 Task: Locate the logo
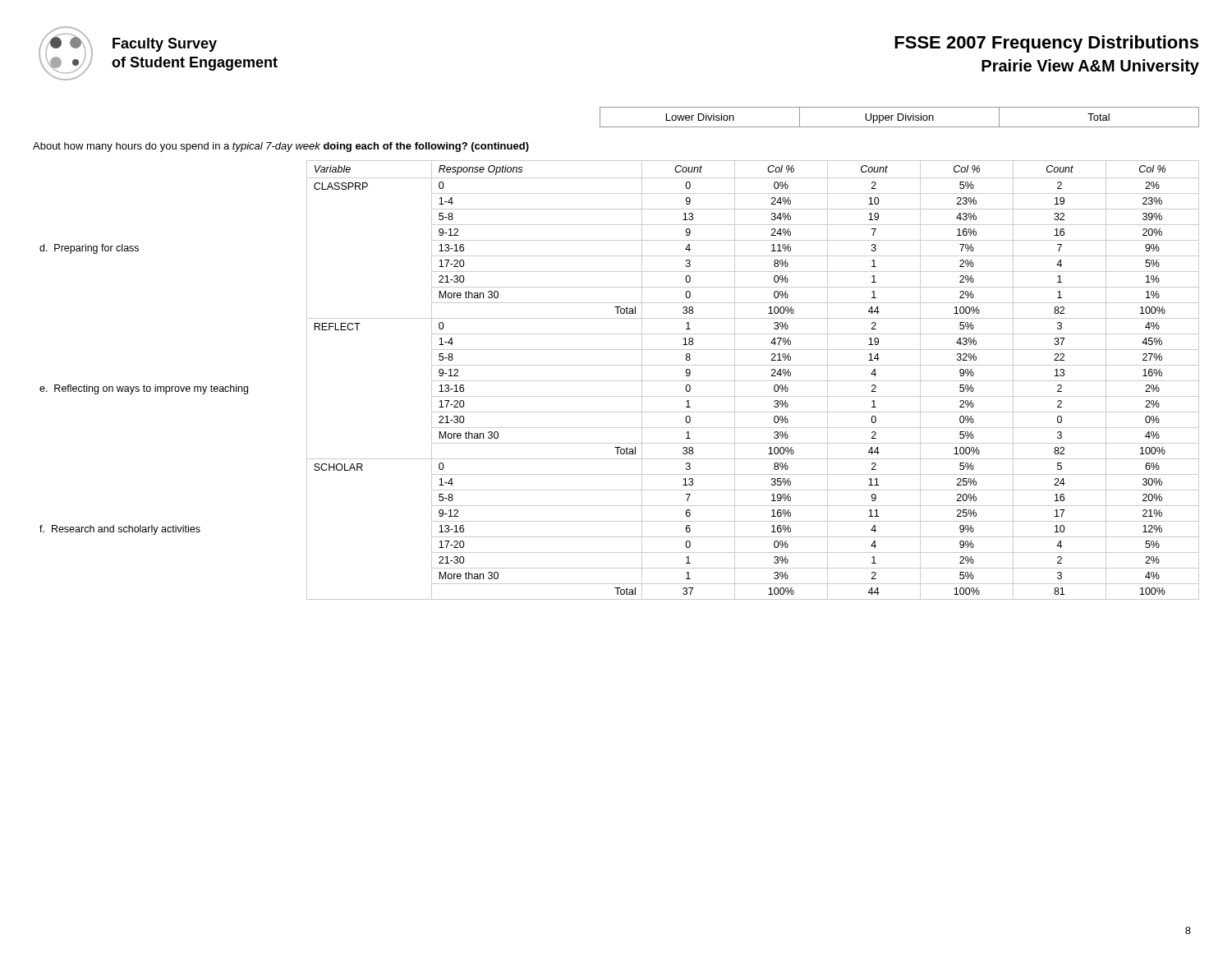(155, 53)
